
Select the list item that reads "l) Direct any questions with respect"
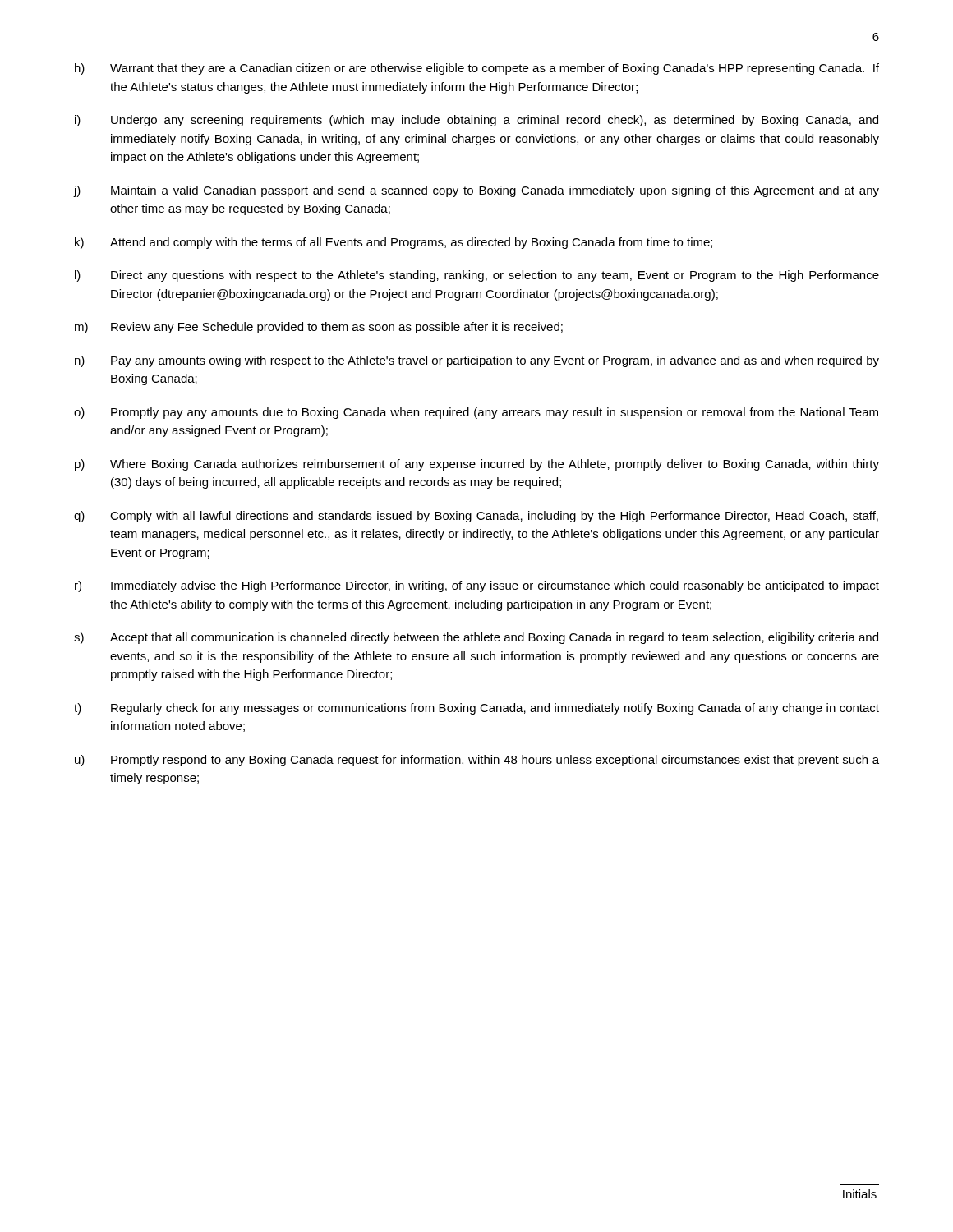(476, 285)
